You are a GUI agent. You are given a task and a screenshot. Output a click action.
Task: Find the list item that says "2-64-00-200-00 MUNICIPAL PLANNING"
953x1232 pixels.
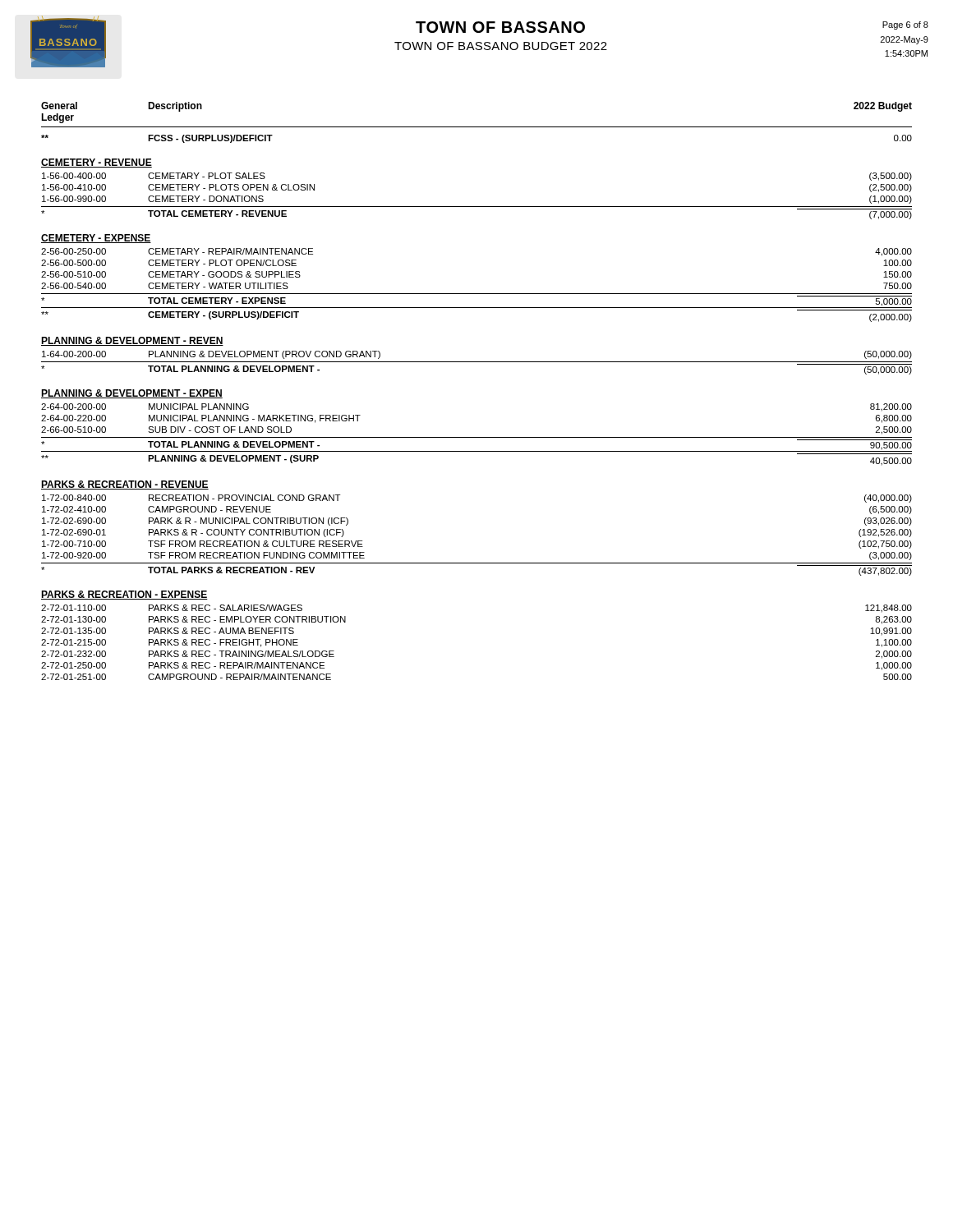pyautogui.click(x=83, y=407)
